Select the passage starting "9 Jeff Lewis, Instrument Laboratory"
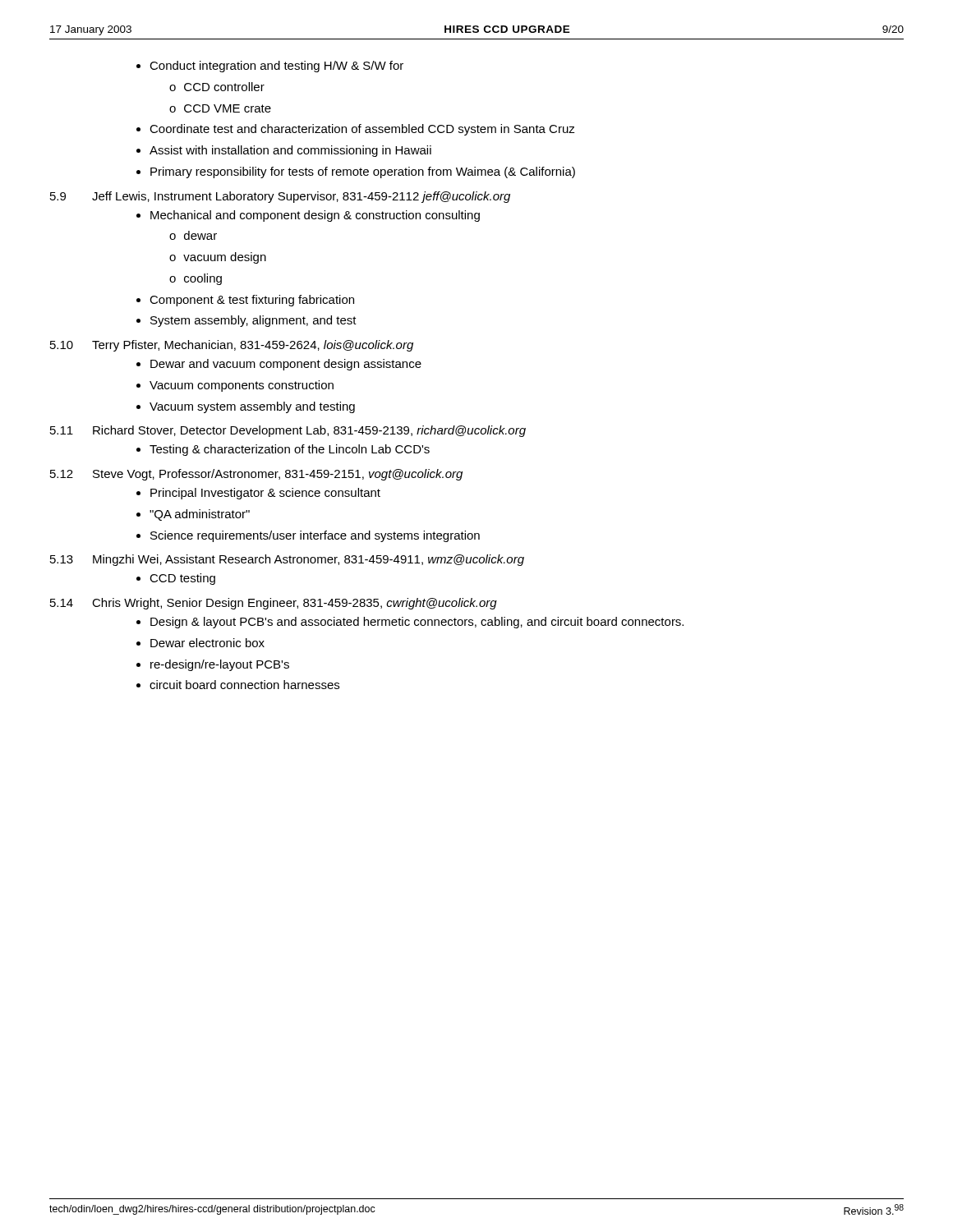 coord(476,195)
